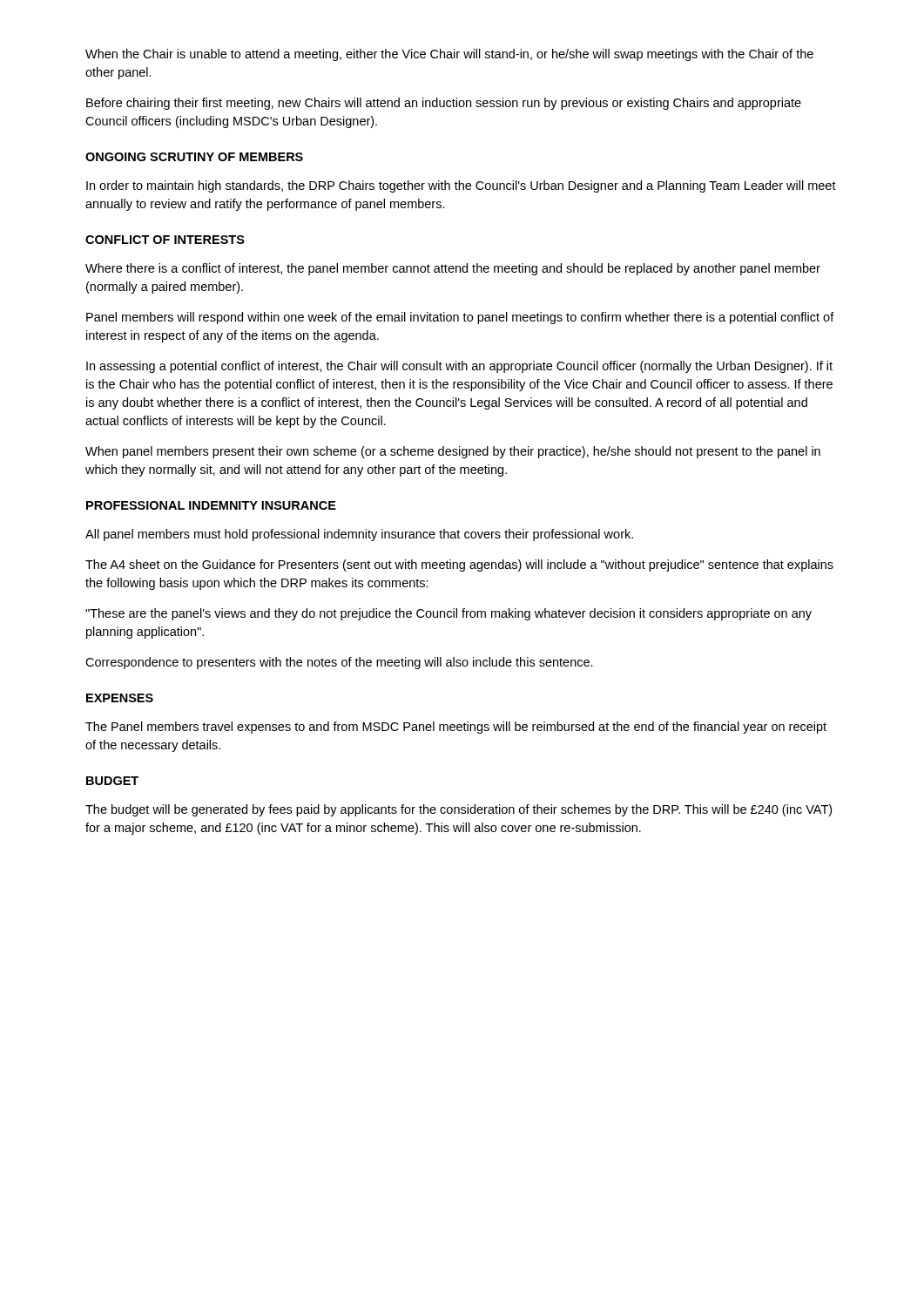Navigate to the text starting "CONFLICT OF INTERESTS"
This screenshot has height=1307, width=924.
pos(165,240)
